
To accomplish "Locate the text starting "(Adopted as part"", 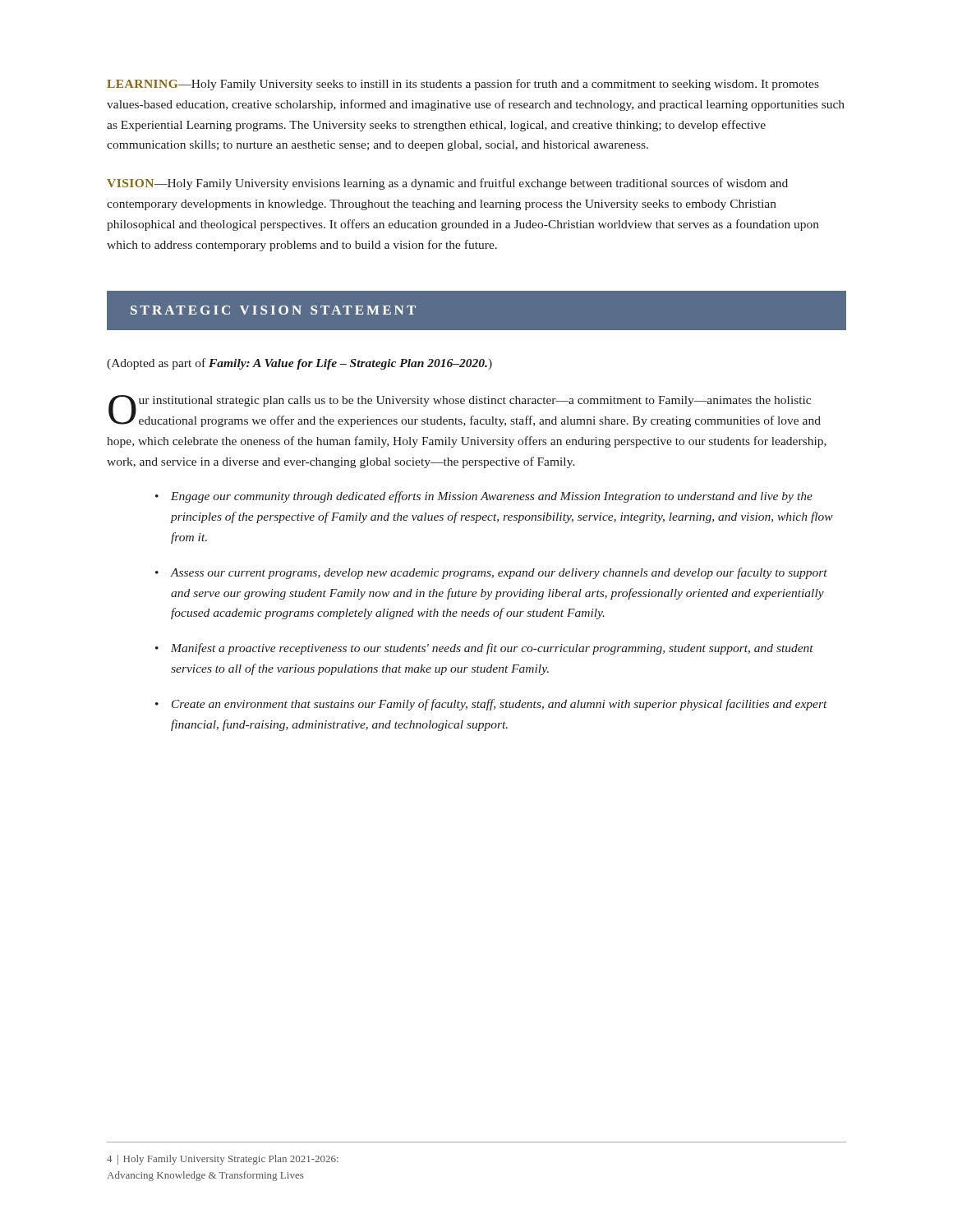I will 300,363.
